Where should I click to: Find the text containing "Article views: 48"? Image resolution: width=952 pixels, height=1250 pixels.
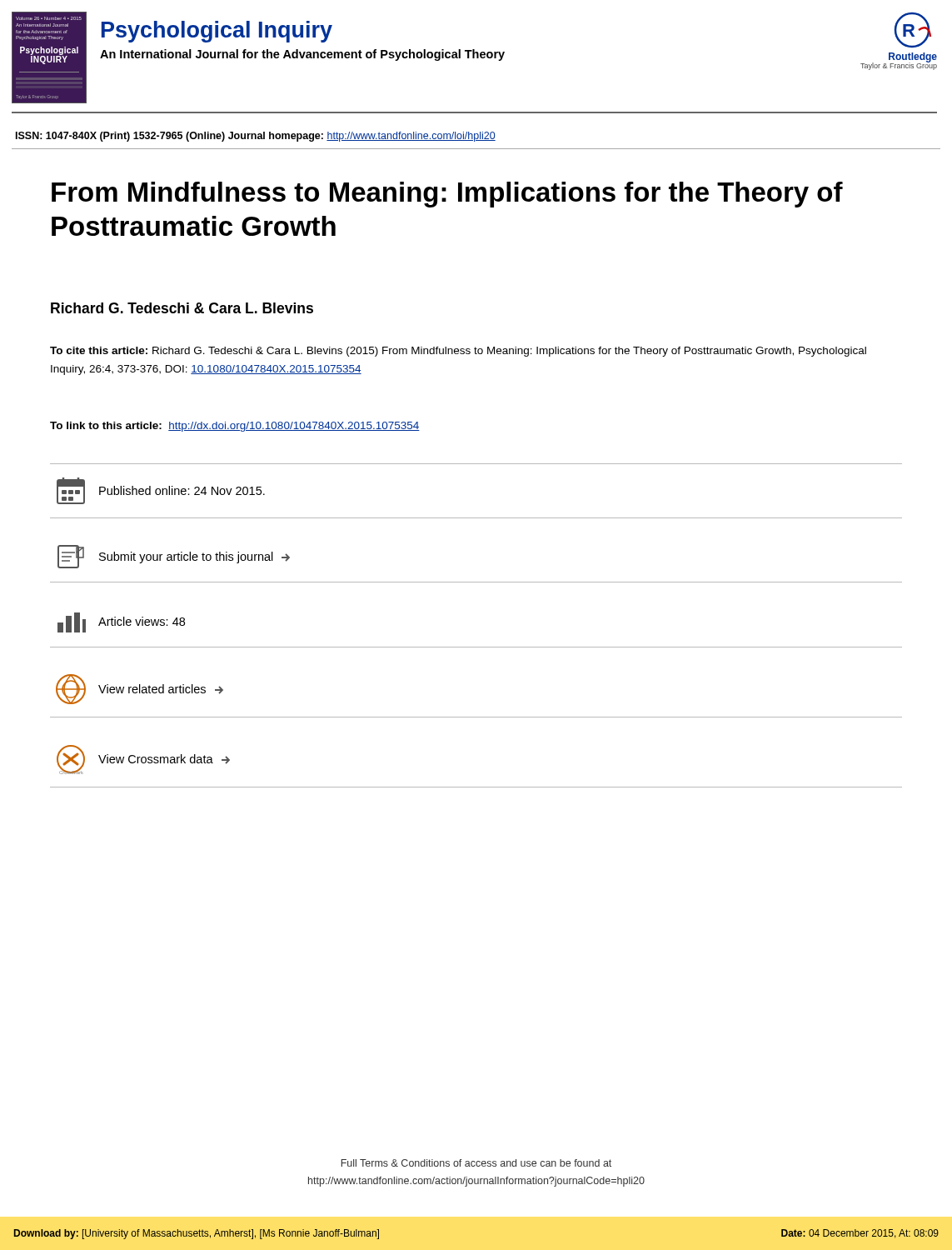click(118, 622)
